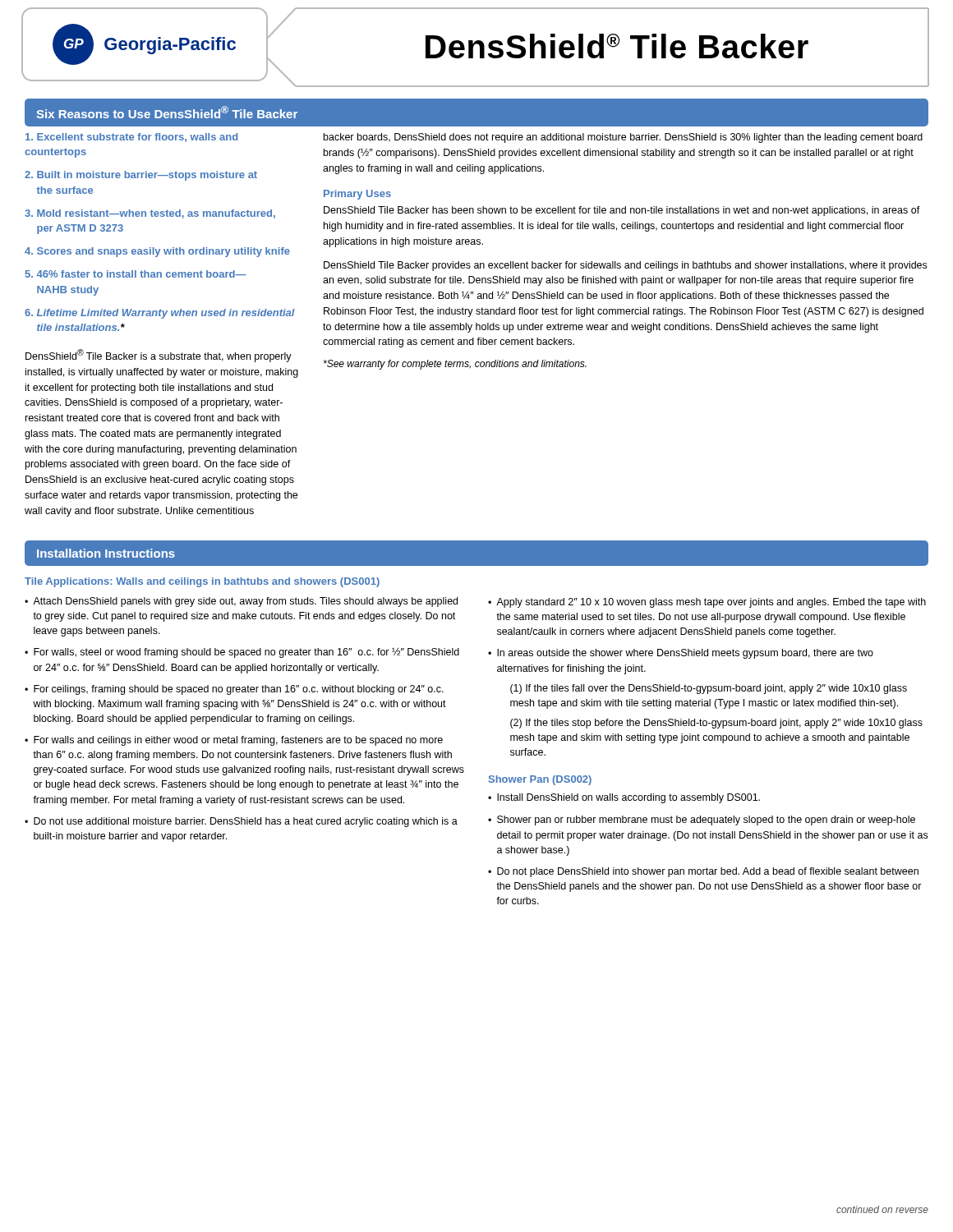
Task: Locate the block of text that opens with "• Install DensShield on walls according"
Action: point(624,798)
